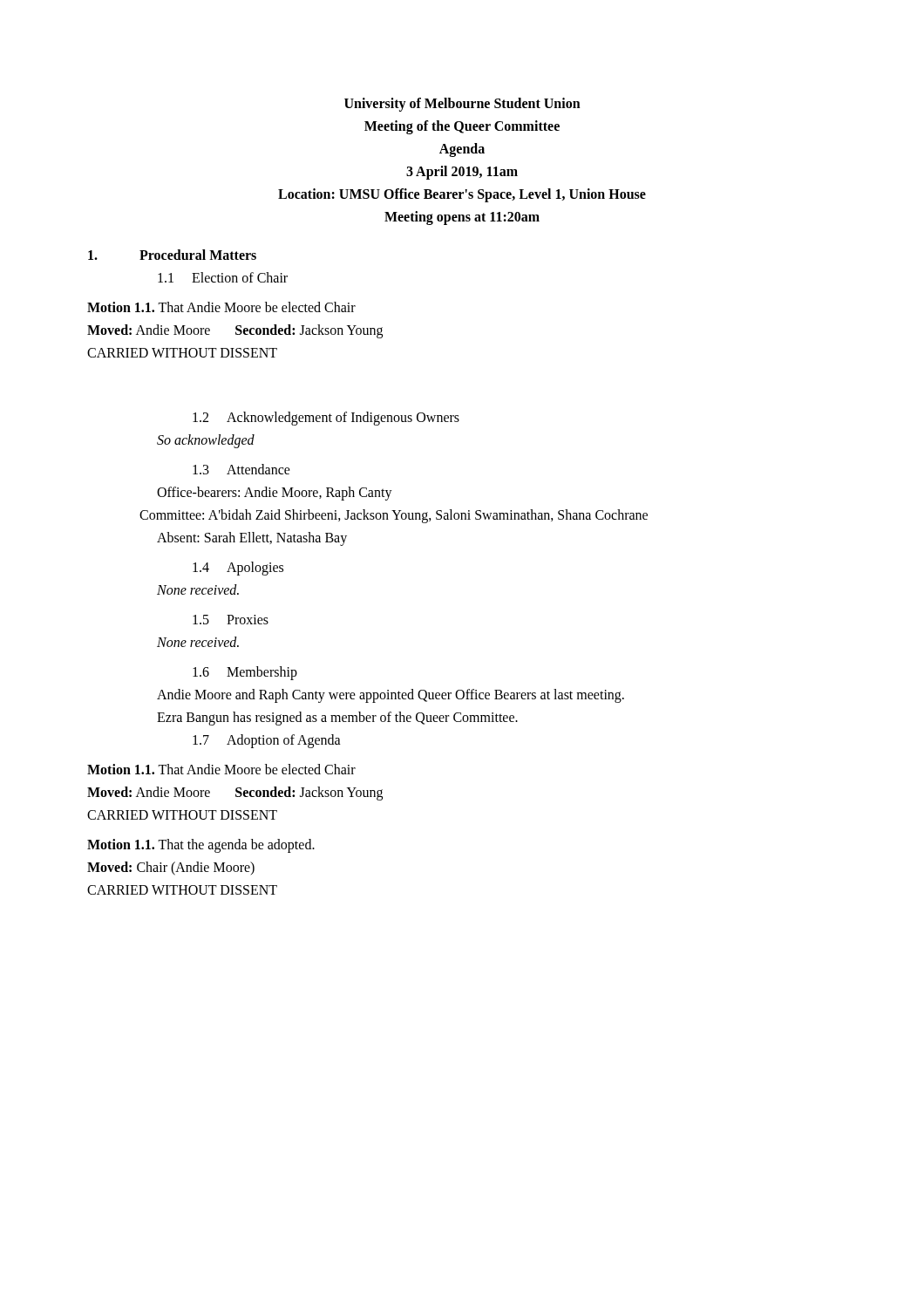This screenshot has width=924, height=1308.
Task: Click on the text starting "Moved: Chair (Andie Moore)"
Action: [x=171, y=869]
